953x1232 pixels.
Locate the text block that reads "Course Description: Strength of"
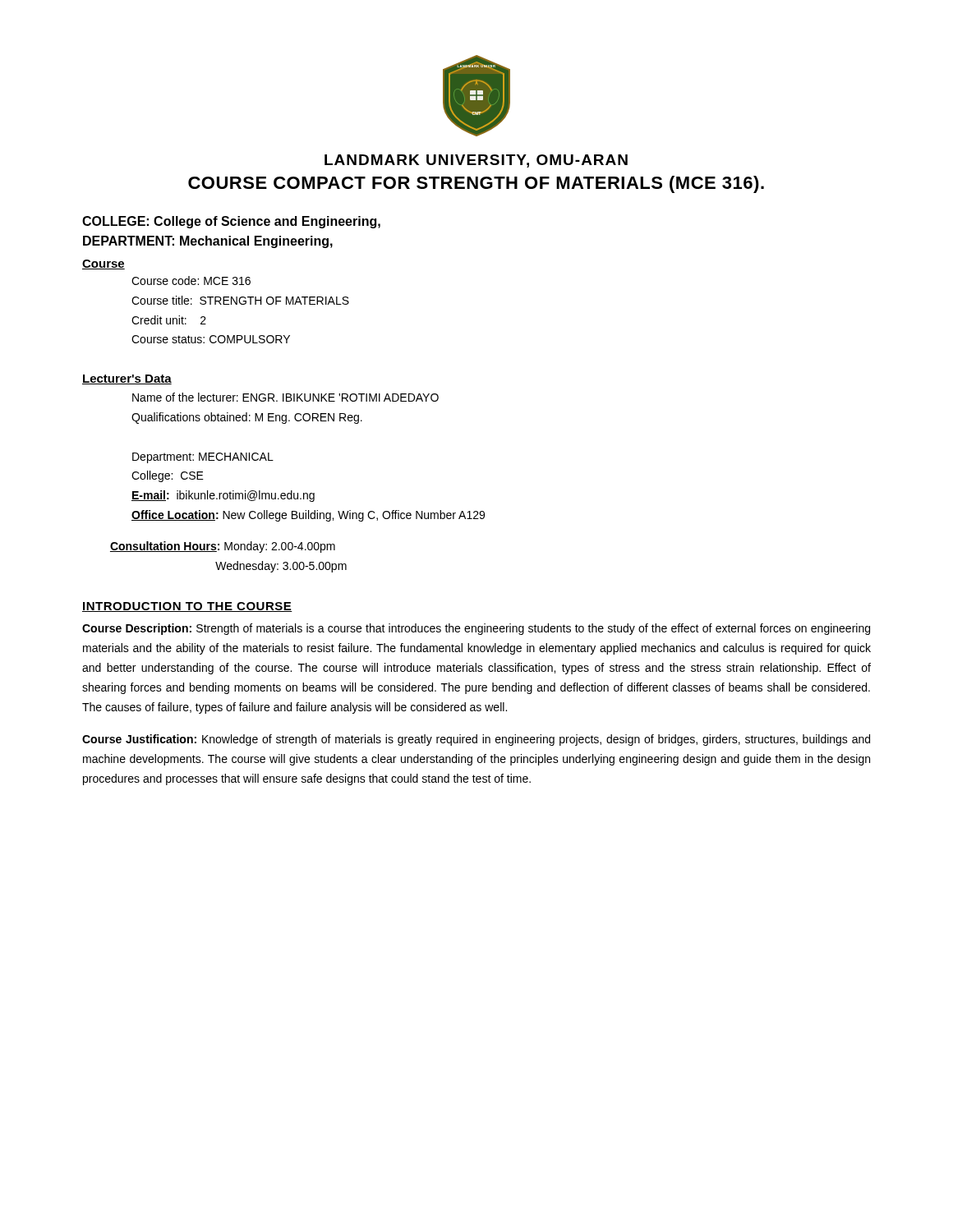tap(476, 668)
